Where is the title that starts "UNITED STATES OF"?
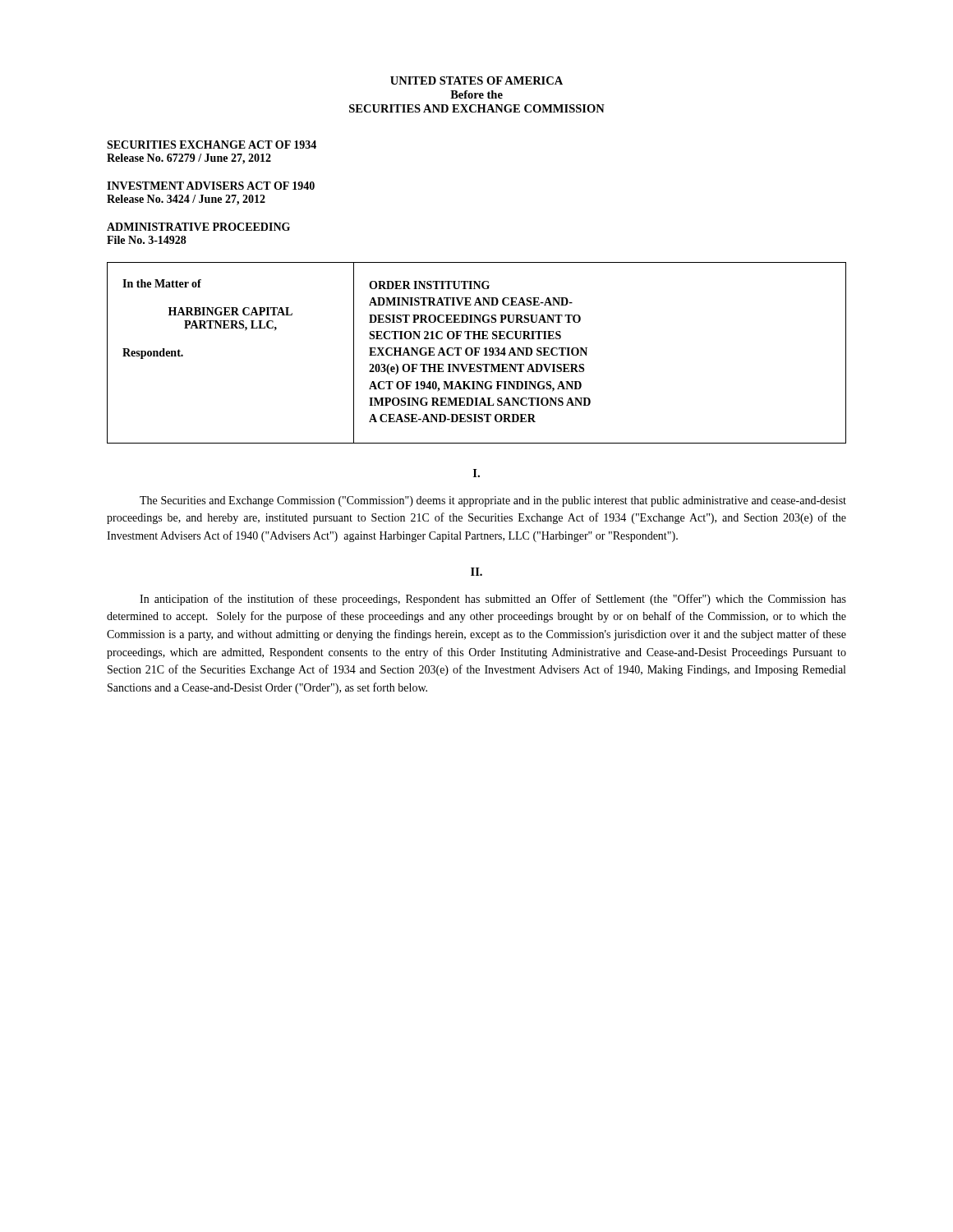Image resolution: width=953 pixels, height=1232 pixels. coord(476,95)
